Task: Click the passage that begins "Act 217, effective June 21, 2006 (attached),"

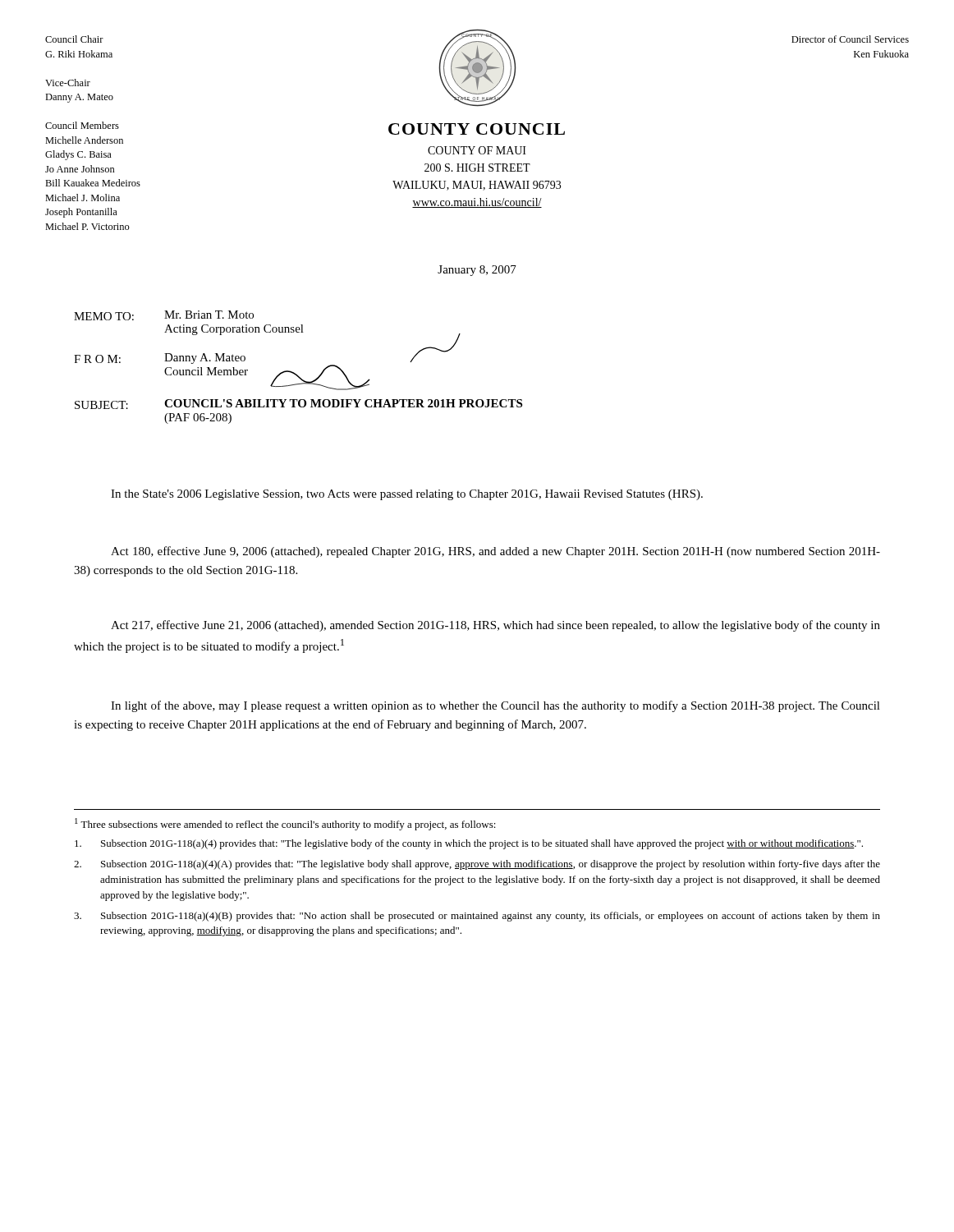Action: click(x=477, y=636)
